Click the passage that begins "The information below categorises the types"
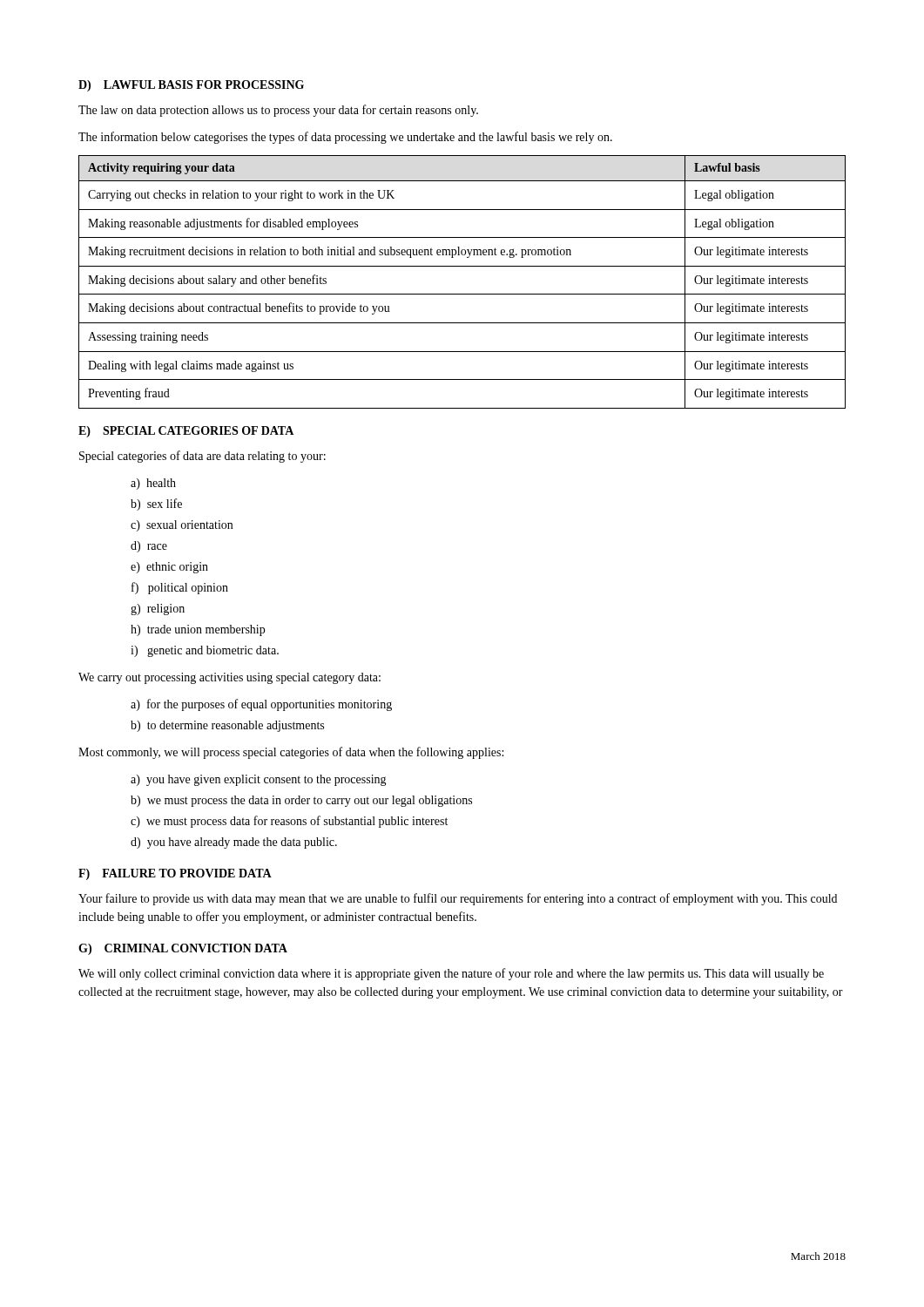This screenshot has height=1307, width=924. (x=345, y=137)
